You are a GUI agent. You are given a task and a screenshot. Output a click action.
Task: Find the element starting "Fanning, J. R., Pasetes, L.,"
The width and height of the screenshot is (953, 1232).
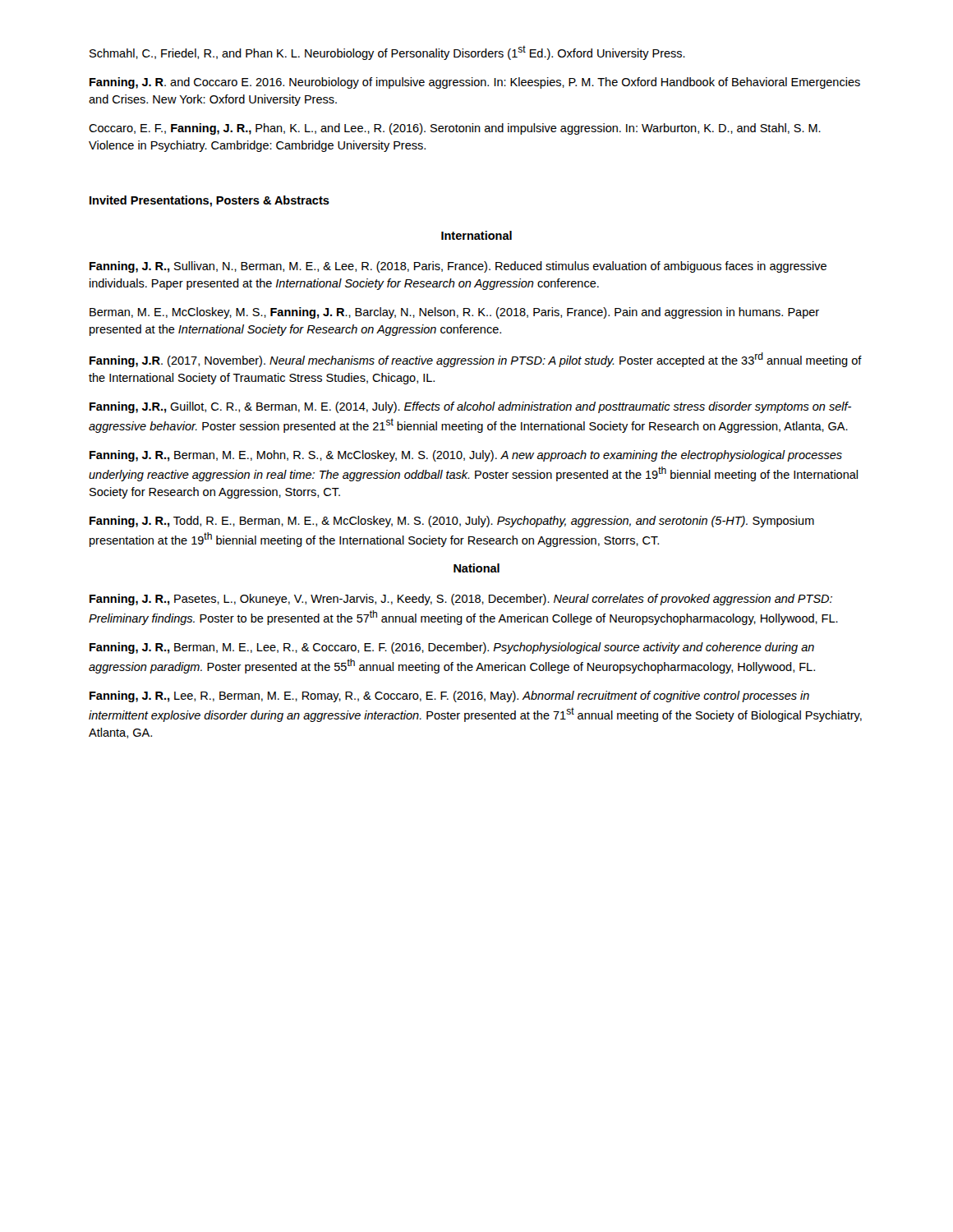click(464, 609)
